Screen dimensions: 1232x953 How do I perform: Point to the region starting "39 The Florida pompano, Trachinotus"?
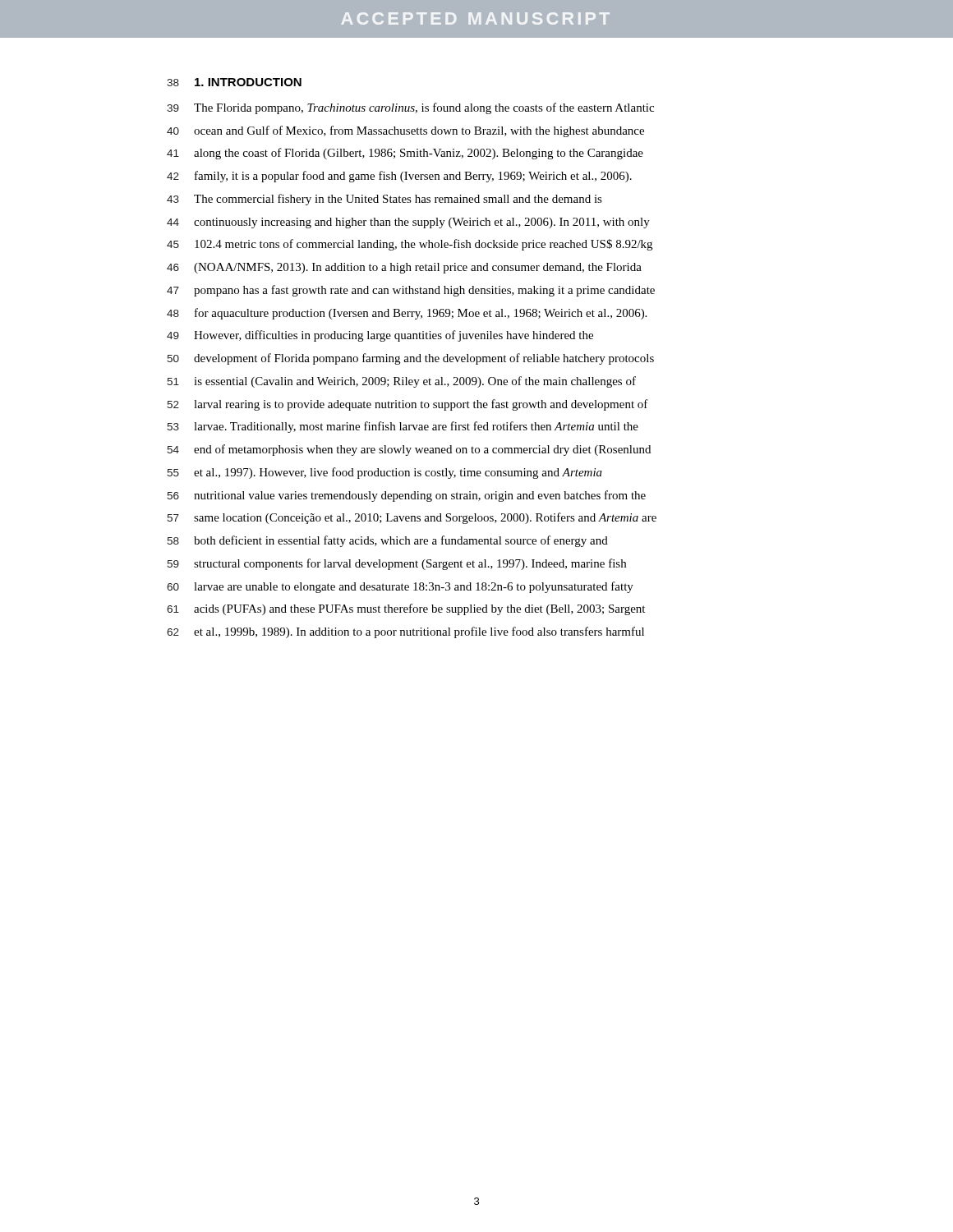click(x=476, y=108)
